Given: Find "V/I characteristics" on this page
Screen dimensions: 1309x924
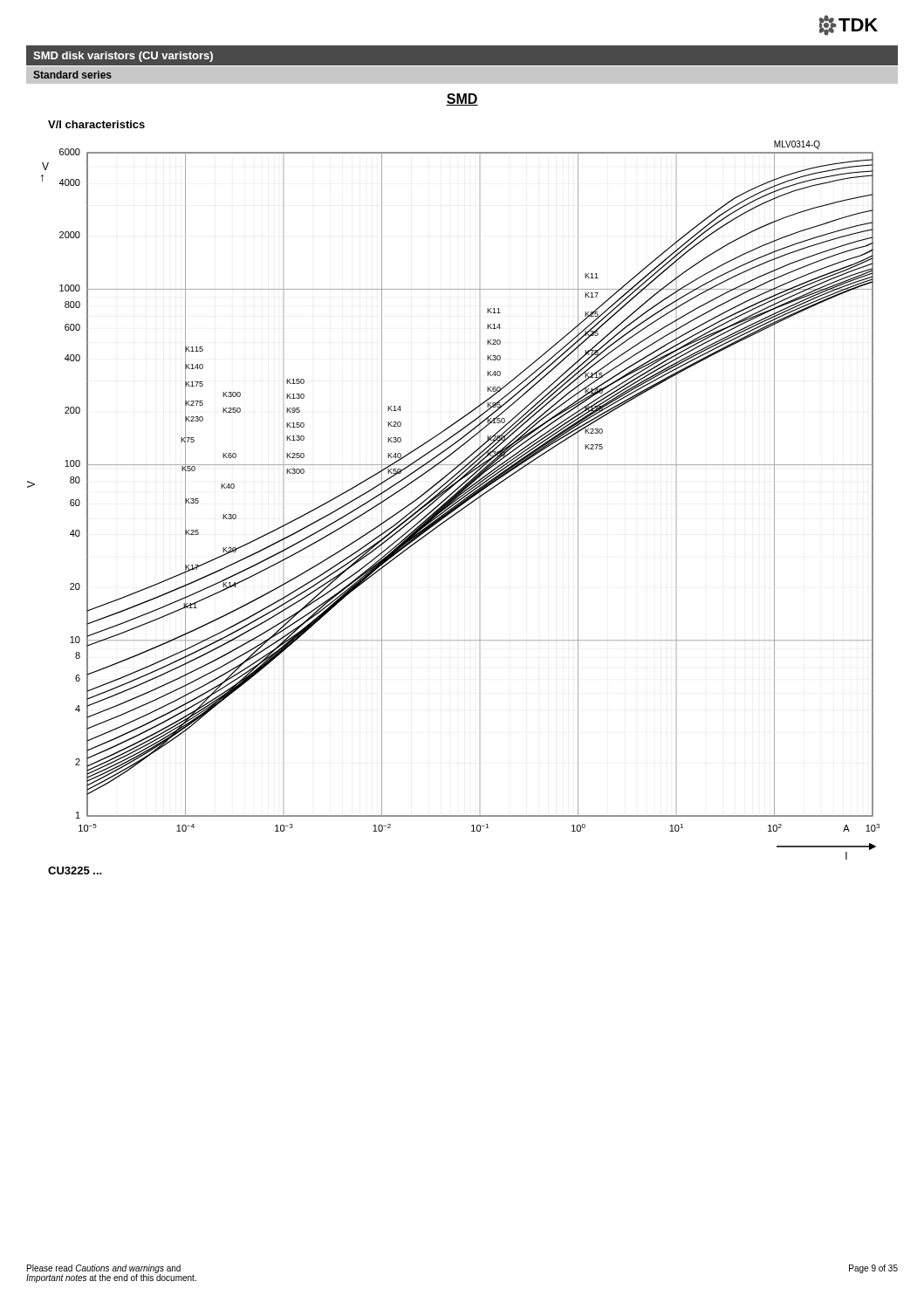Looking at the screenshot, I should 97,124.
